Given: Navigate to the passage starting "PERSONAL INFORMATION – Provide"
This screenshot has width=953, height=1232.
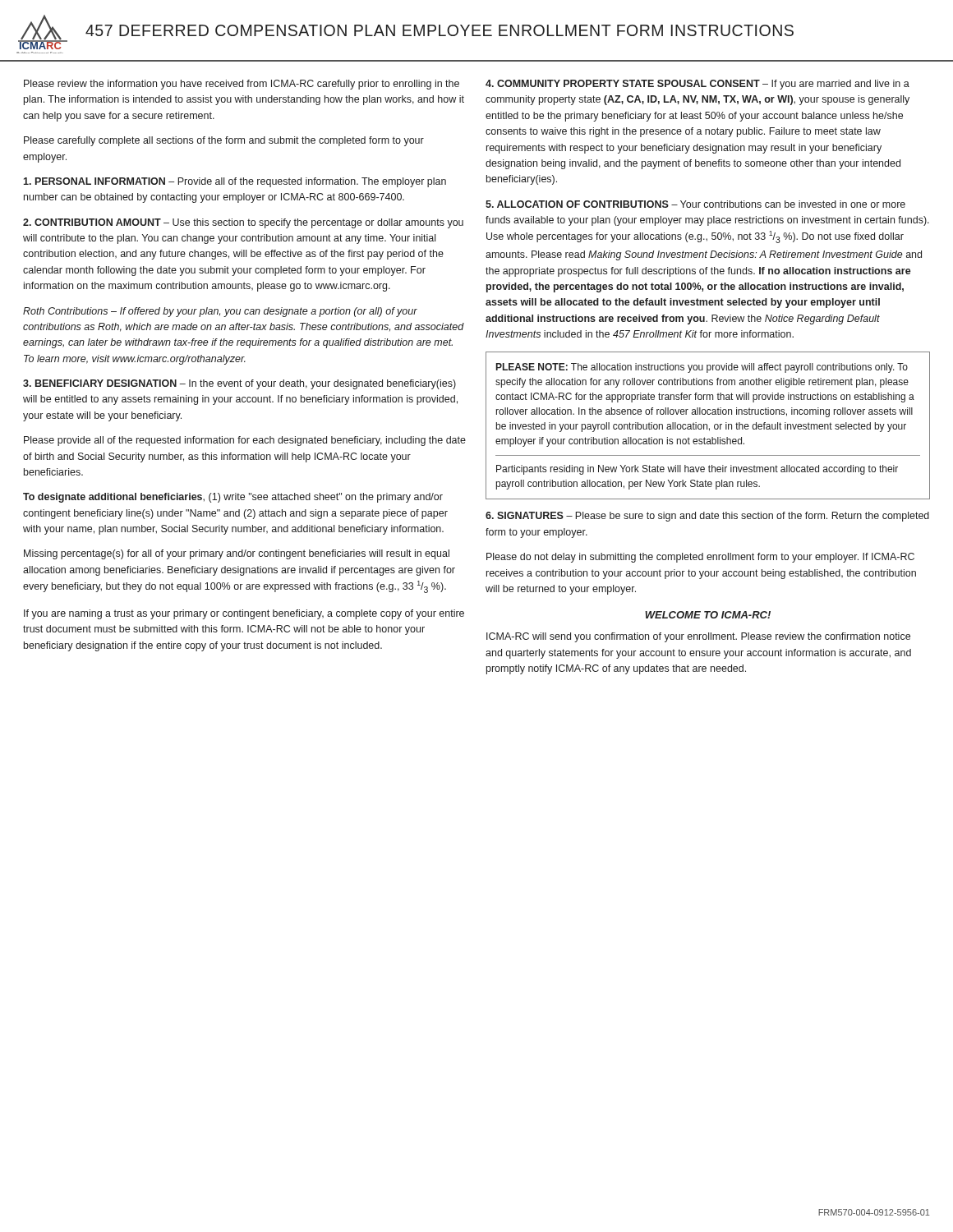Looking at the screenshot, I should click(235, 189).
